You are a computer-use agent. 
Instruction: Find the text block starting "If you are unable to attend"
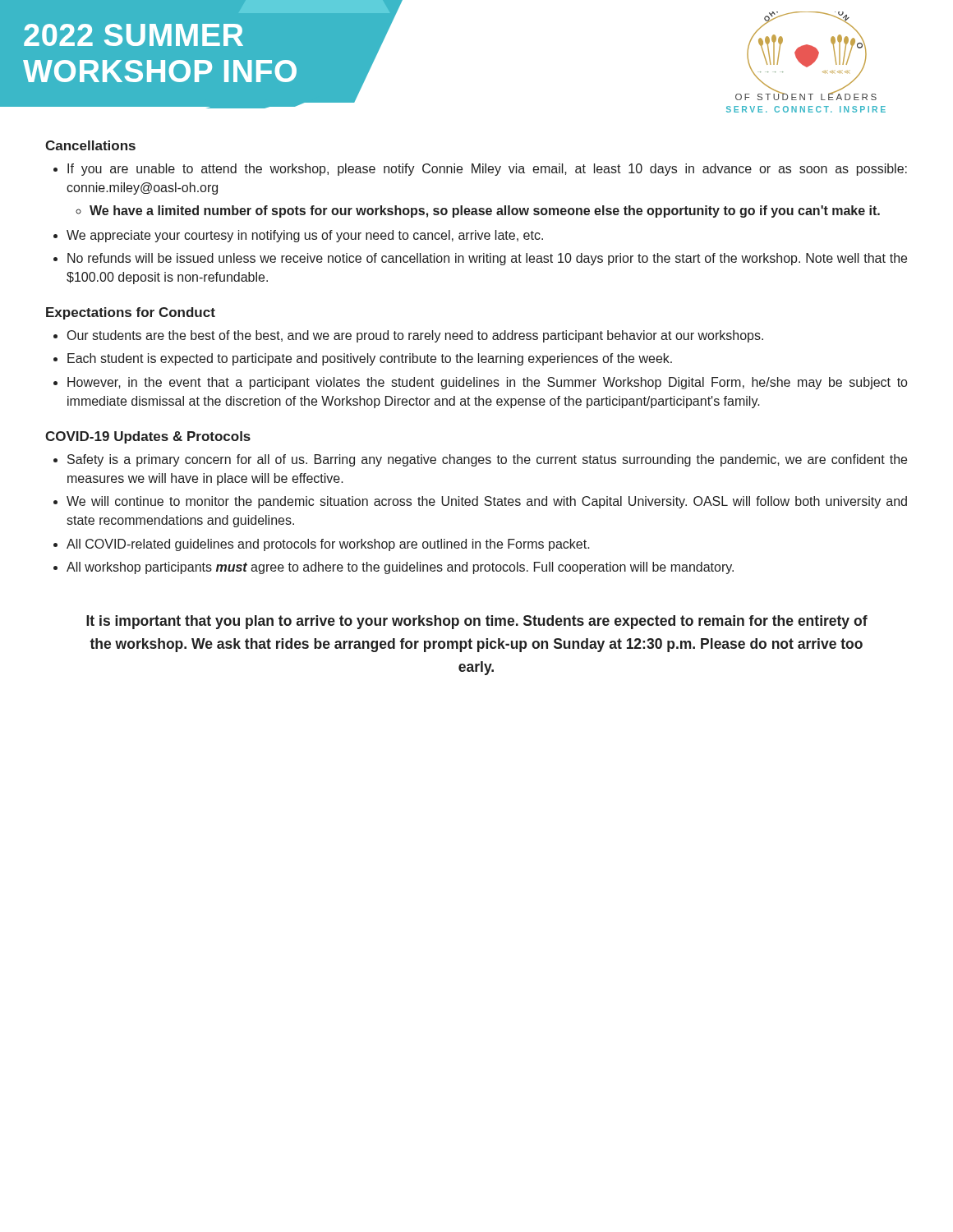tap(487, 178)
